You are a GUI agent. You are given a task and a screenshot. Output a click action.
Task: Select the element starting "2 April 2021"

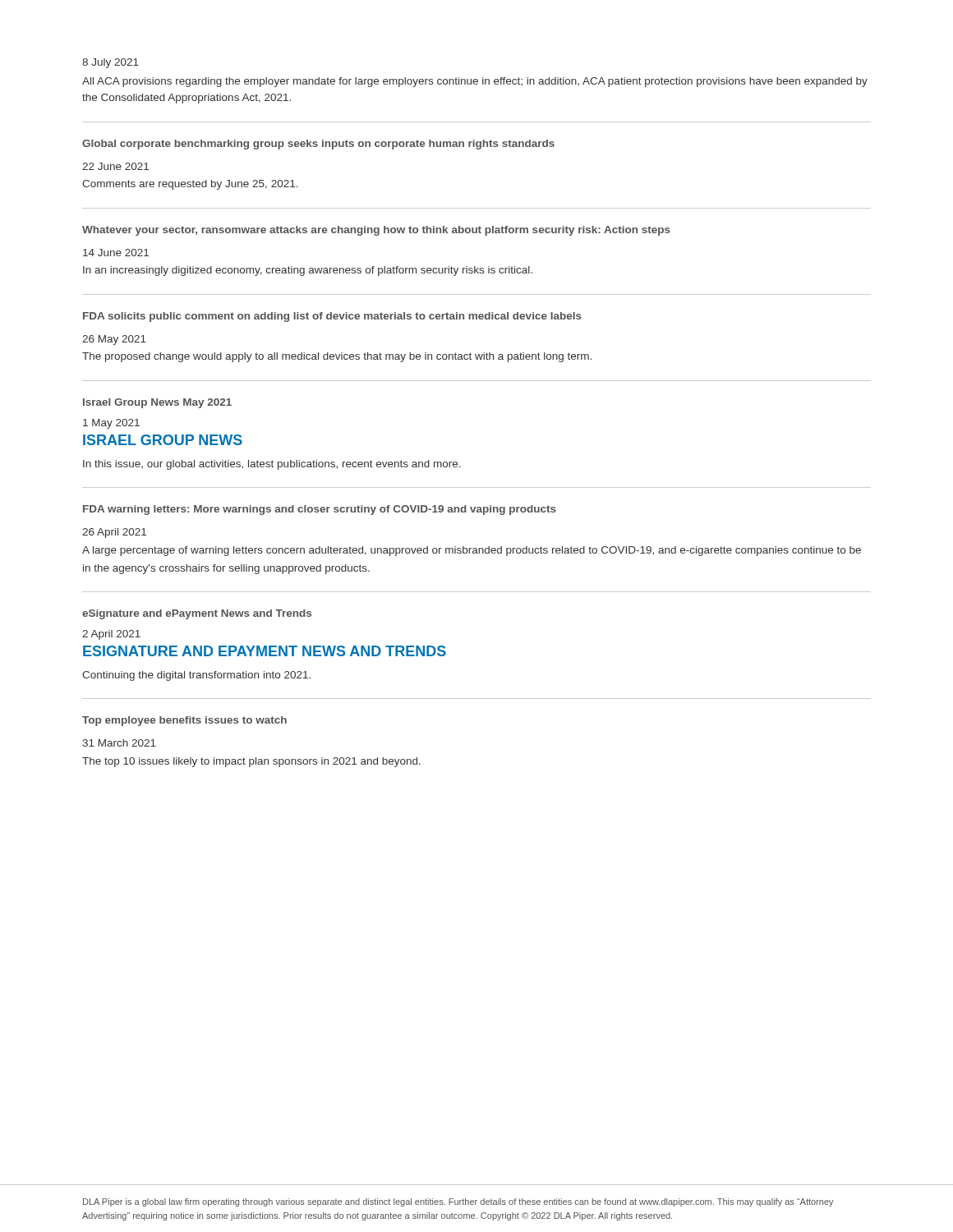pyautogui.click(x=111, y=634)
